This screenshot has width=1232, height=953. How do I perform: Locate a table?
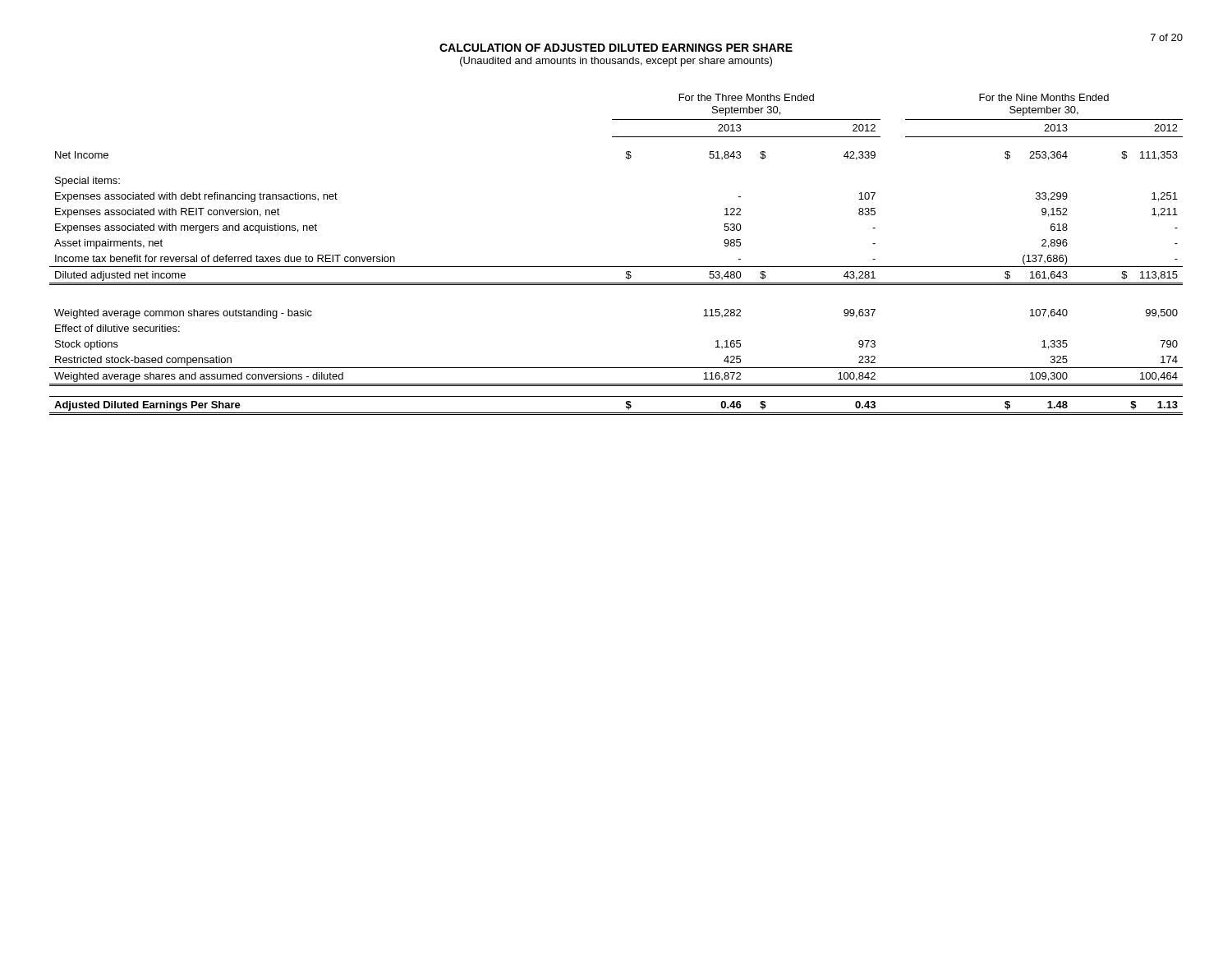tap(616, 252)
